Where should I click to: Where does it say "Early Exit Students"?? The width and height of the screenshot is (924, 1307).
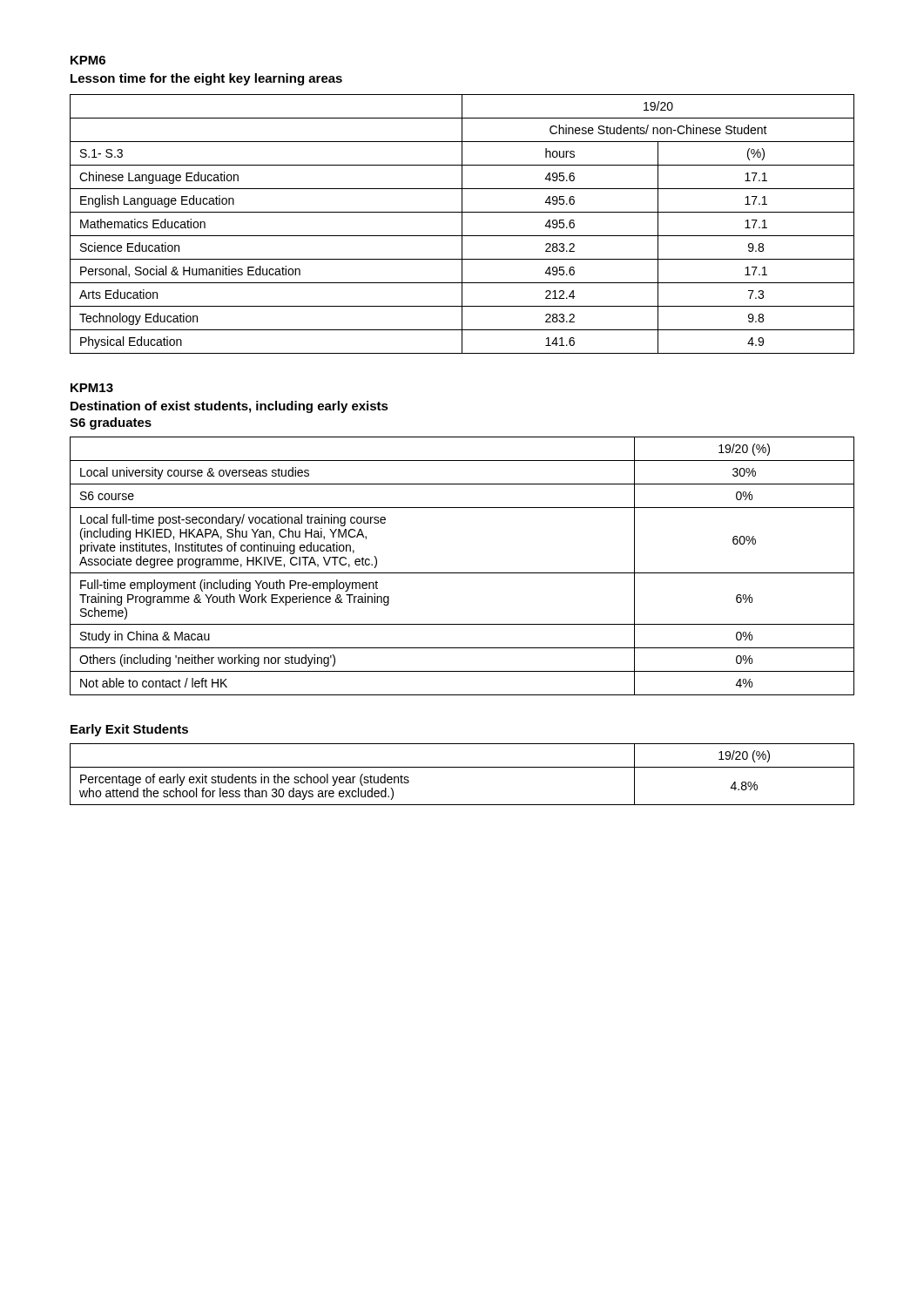point(129,729)
